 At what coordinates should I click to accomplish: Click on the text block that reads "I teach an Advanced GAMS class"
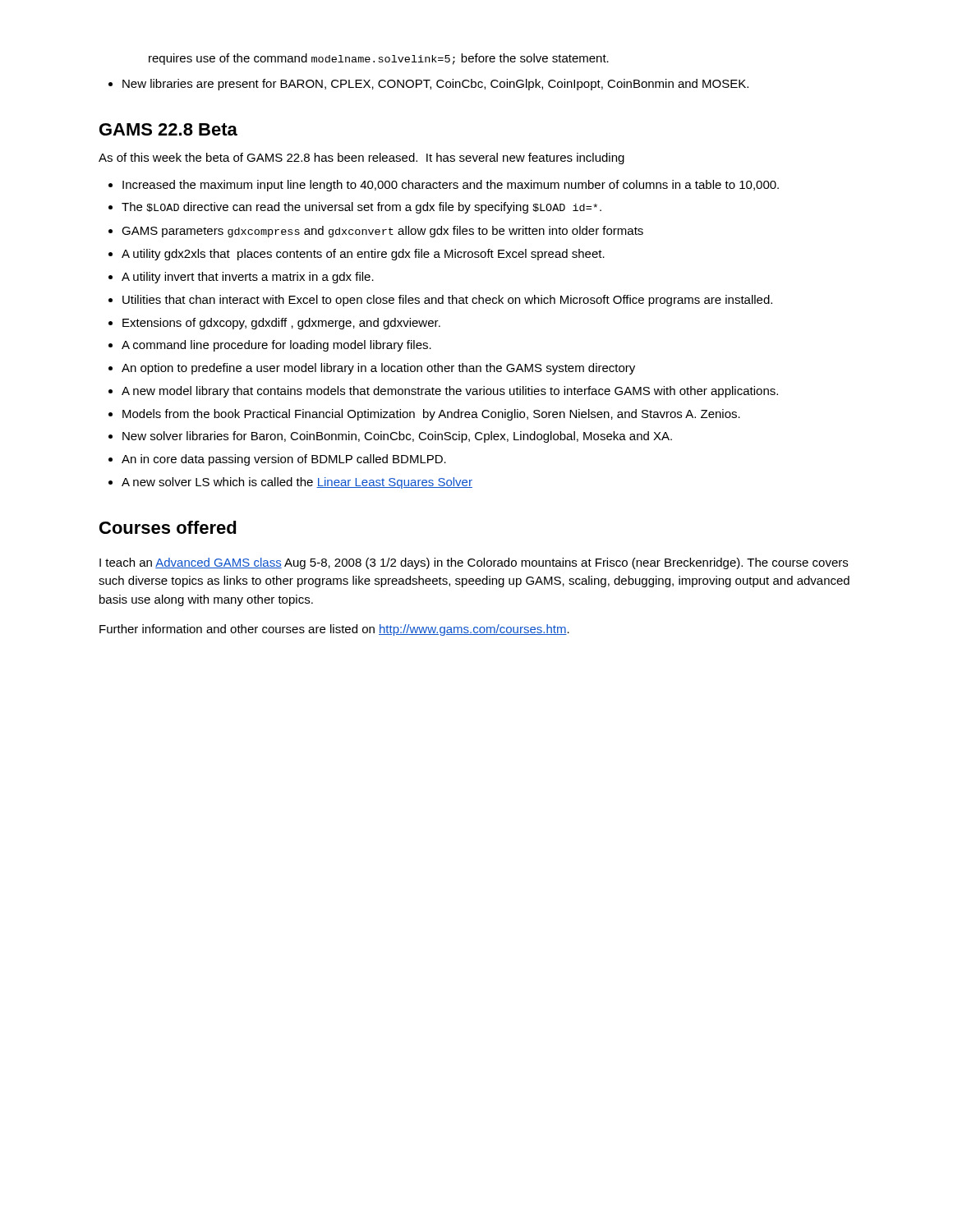coord(474,580)
